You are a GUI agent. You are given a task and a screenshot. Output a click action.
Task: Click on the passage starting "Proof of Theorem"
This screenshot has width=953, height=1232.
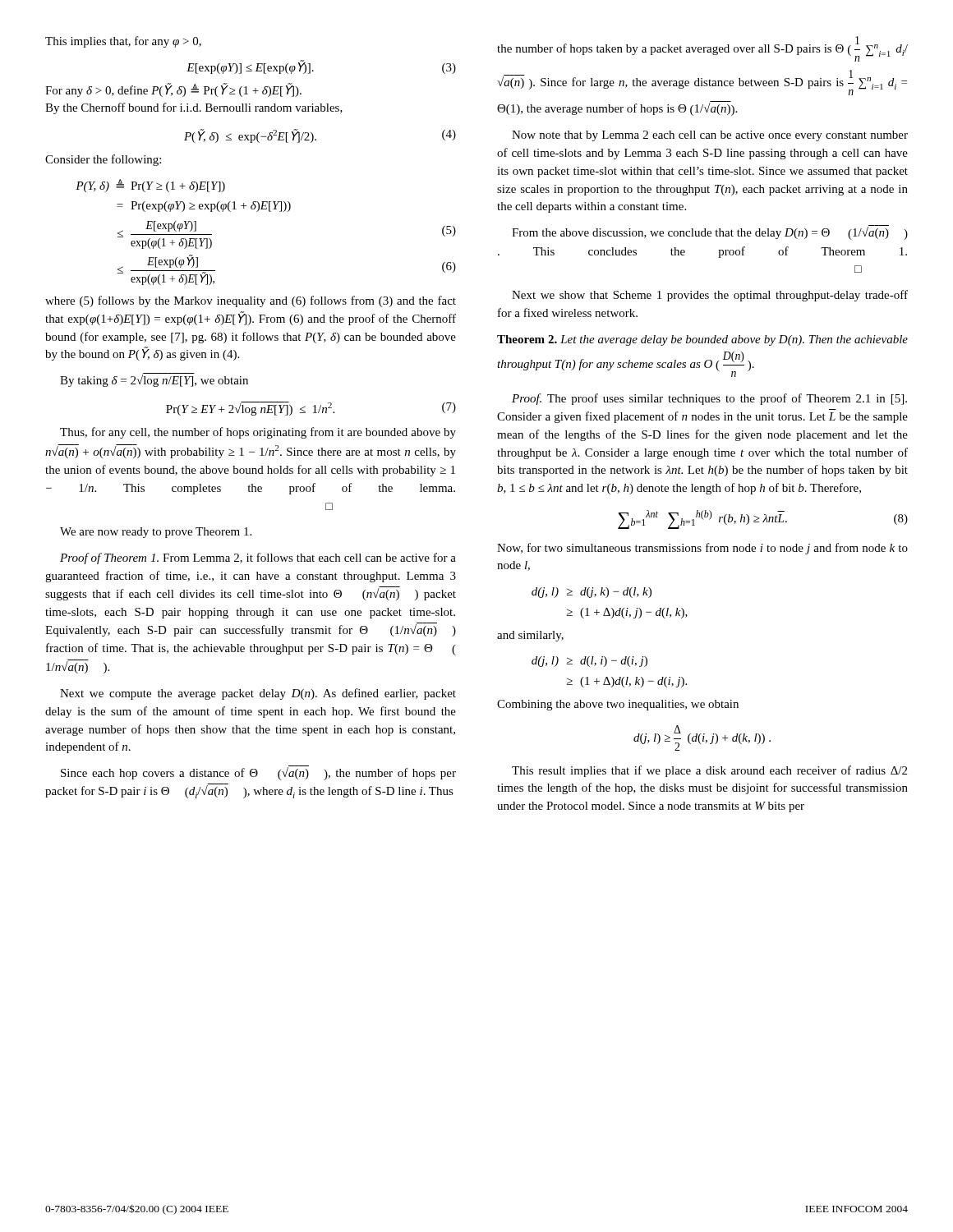tap(251, 614)
